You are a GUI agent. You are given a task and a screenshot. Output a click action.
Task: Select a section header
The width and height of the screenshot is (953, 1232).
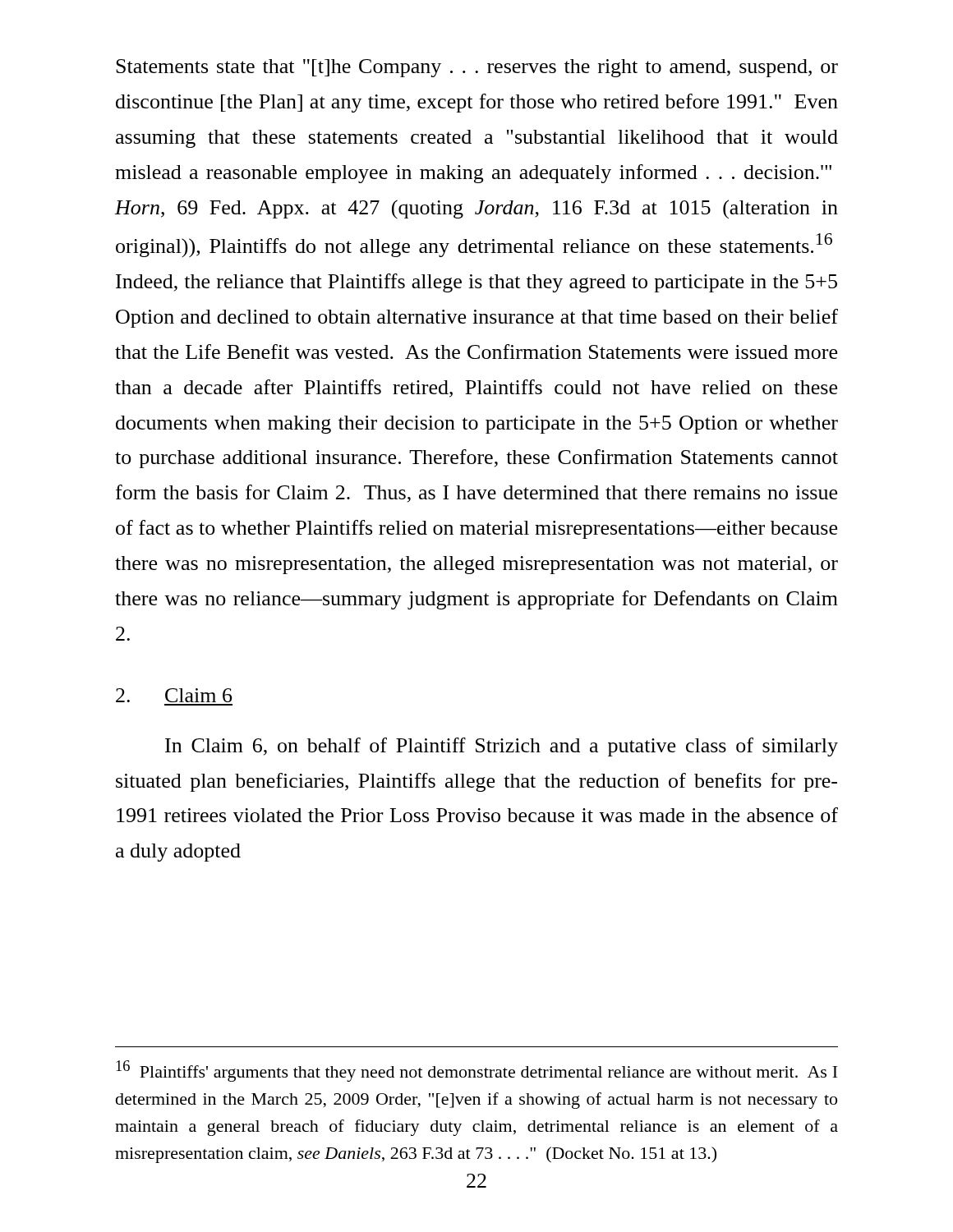[174, 696]
